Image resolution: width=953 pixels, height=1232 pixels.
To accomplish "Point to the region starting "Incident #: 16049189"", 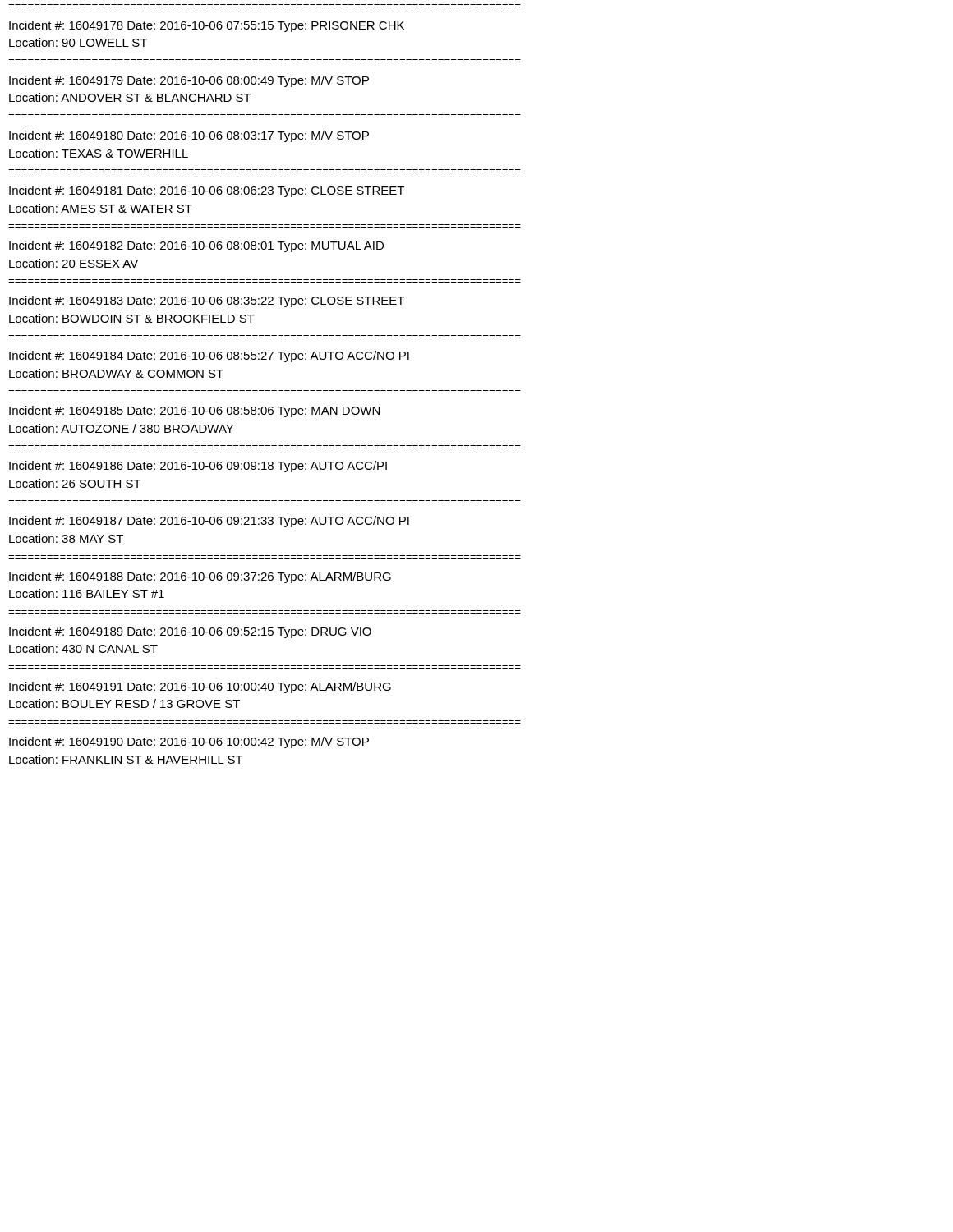I will pos(190,632).
